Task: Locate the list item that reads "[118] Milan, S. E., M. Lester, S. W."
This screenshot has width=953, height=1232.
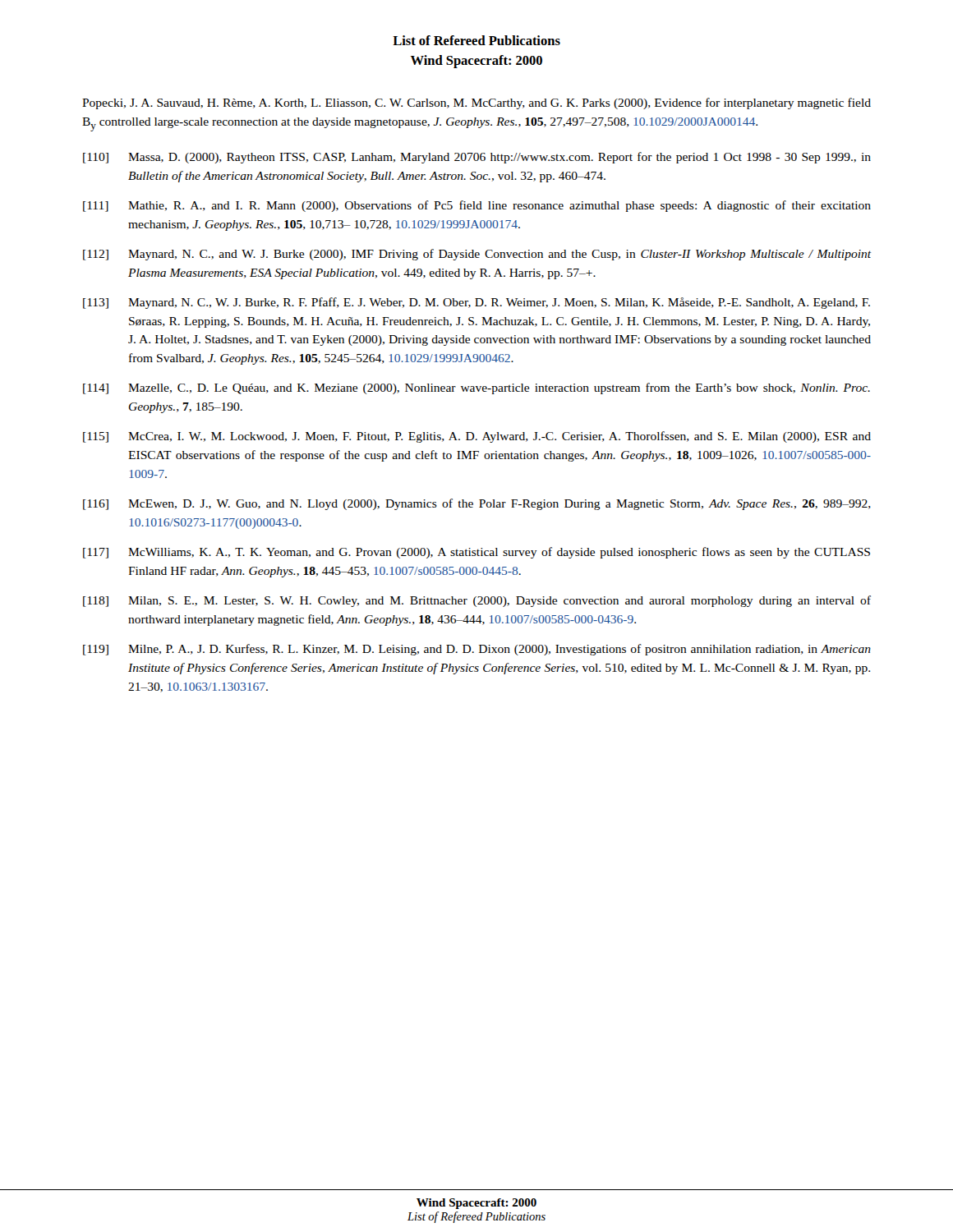Action: 476,610
